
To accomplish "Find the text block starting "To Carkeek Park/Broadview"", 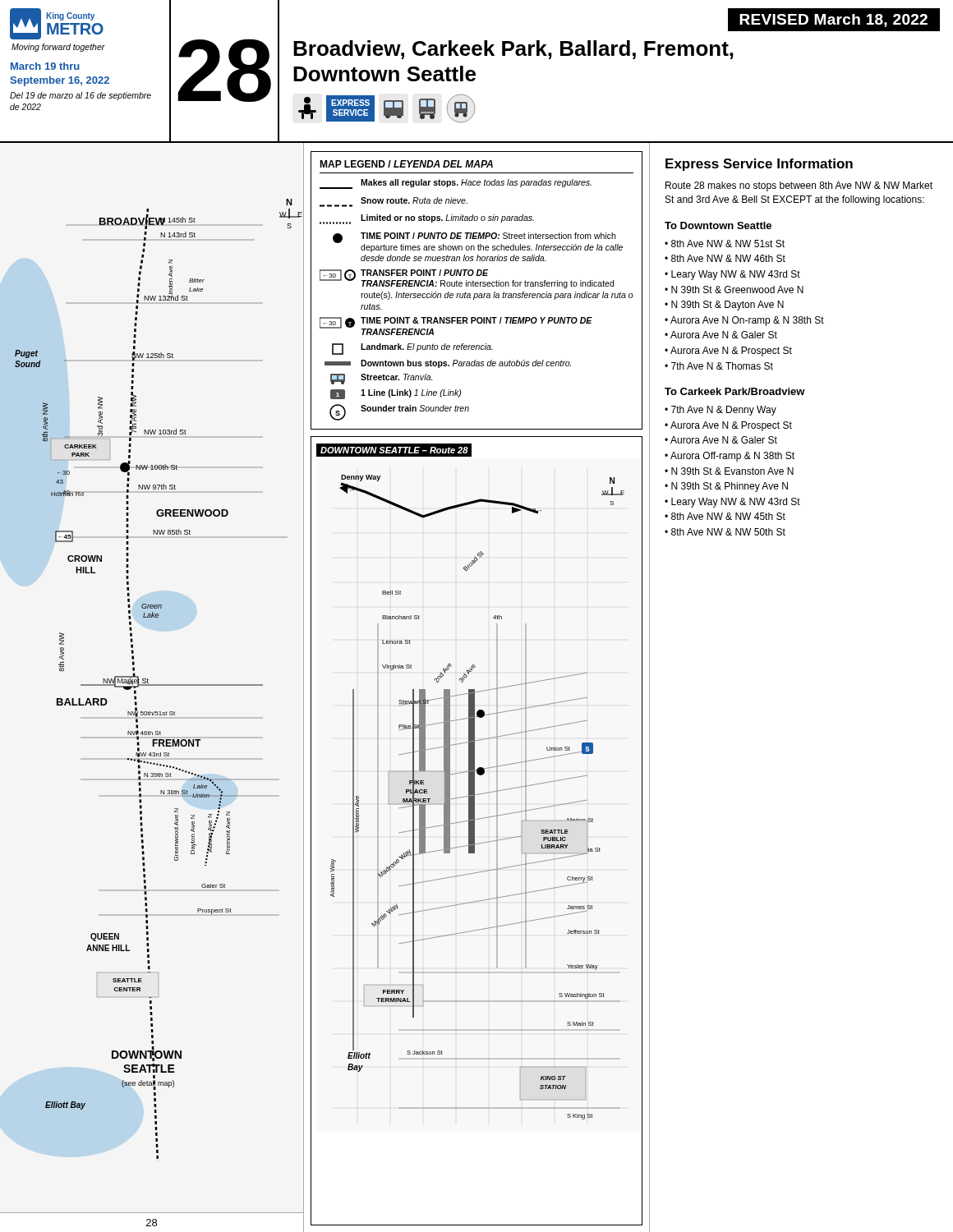I will click(735, 392).
